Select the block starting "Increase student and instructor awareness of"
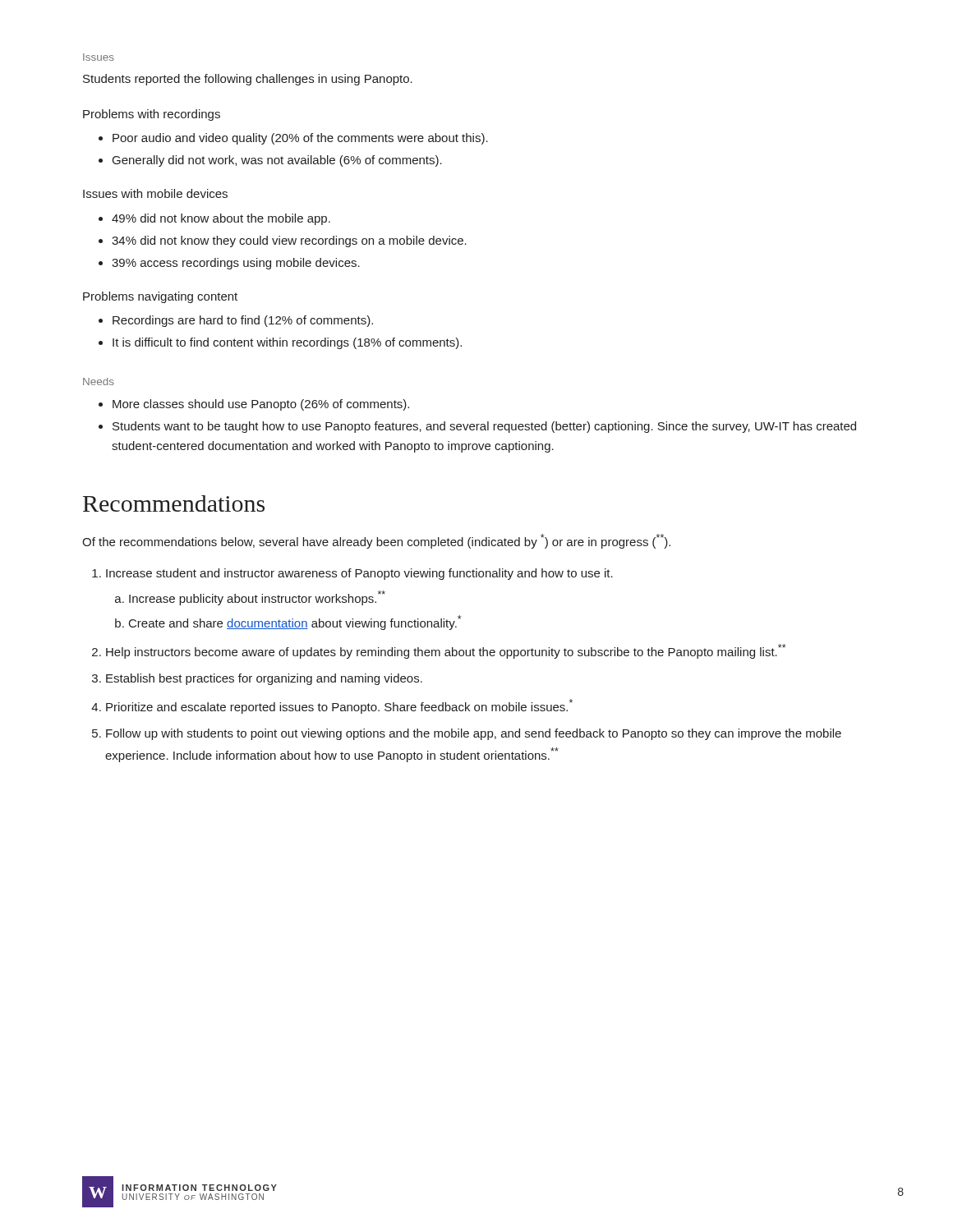The height and width of the screenshot is (1232, 953). [x=359, y=574]
